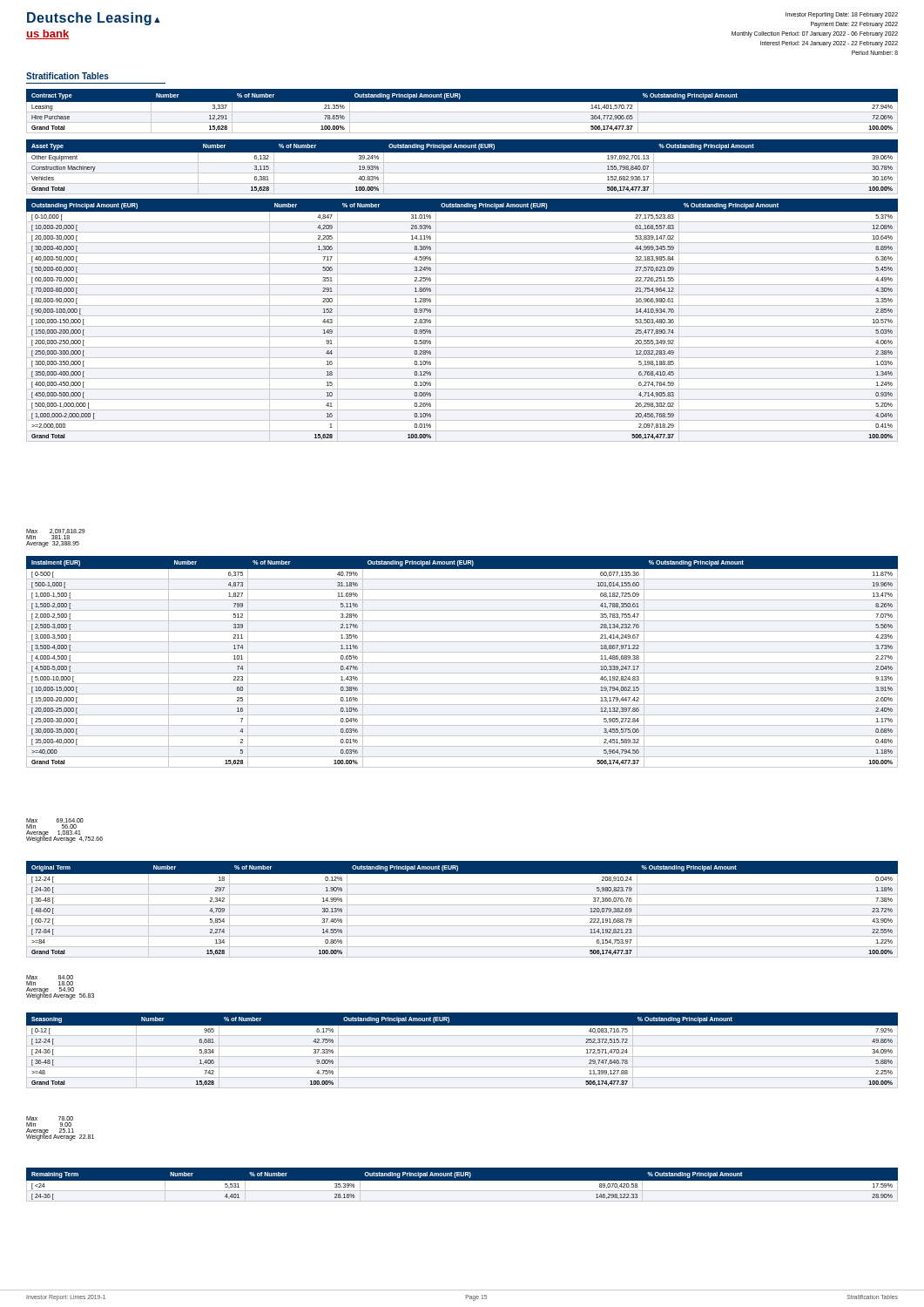Screen dimensions: 1307x924
Task: Select the table that reads "[ 4,000-4,500 ["
Action: pos(462,662)
